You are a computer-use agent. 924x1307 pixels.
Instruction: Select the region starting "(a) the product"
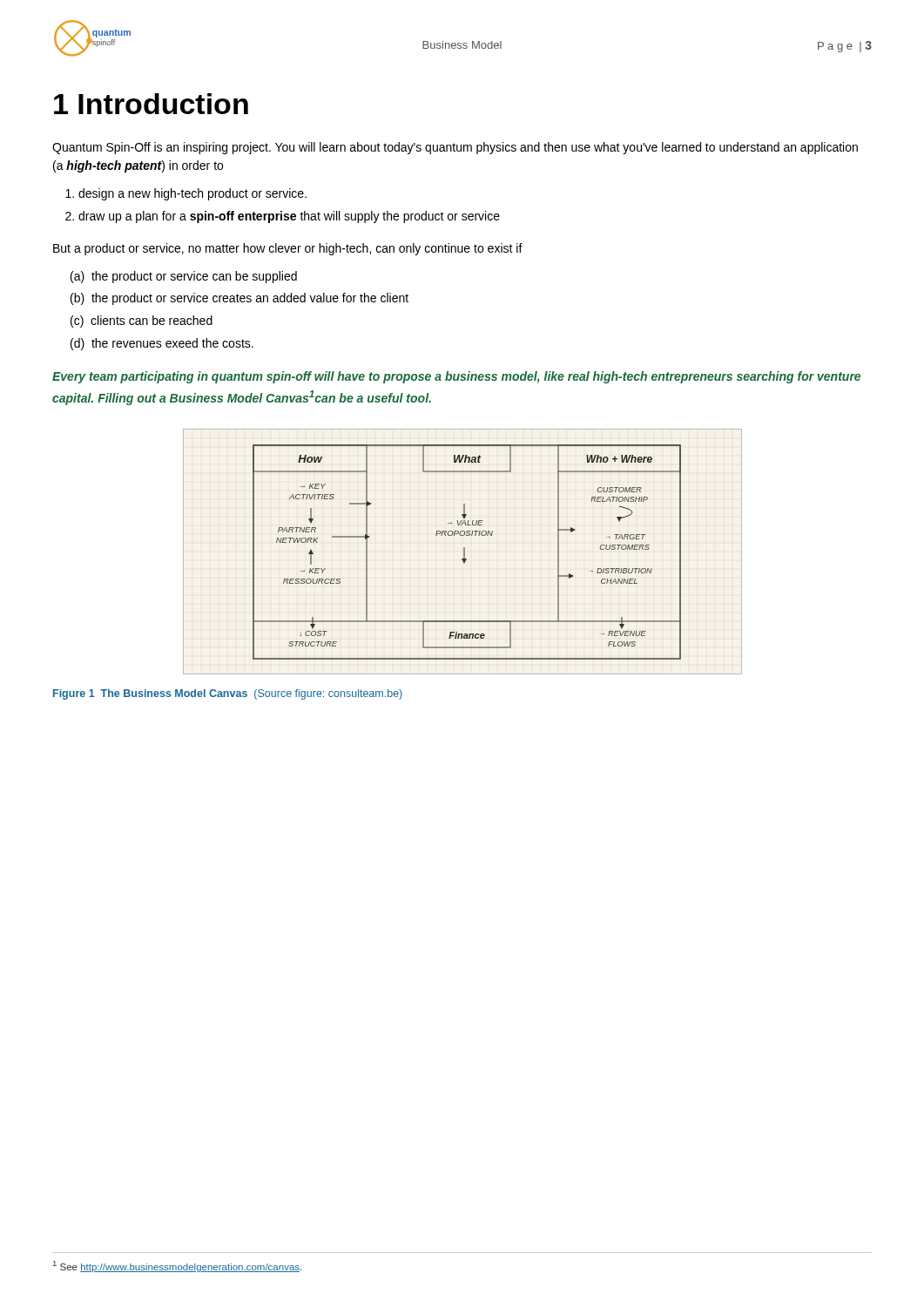184,276
